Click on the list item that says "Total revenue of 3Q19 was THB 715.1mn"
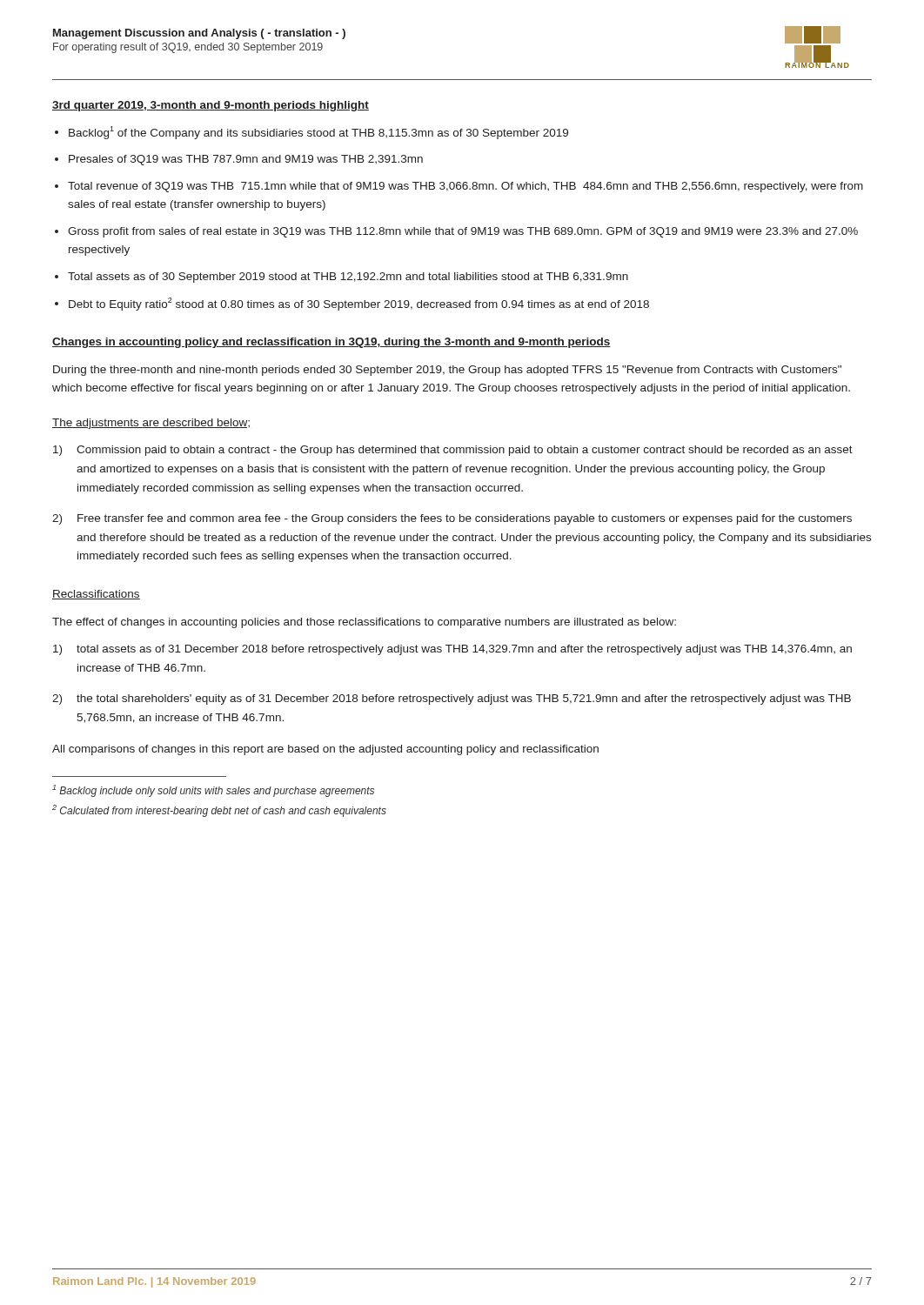Screen dimensions: 1305x924 (x=466, y=195)
